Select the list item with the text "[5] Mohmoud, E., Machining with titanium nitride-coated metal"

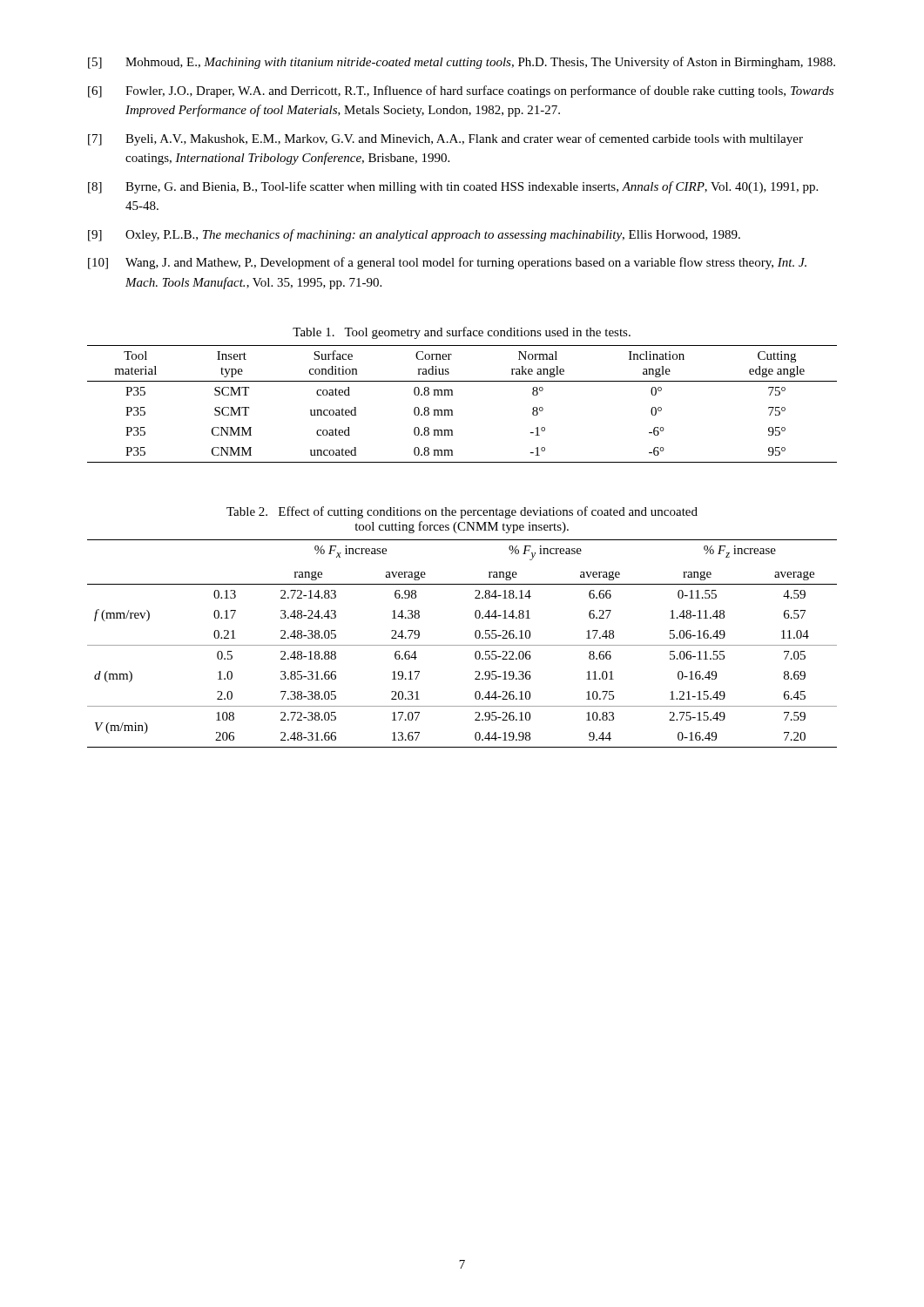point(462,62)
